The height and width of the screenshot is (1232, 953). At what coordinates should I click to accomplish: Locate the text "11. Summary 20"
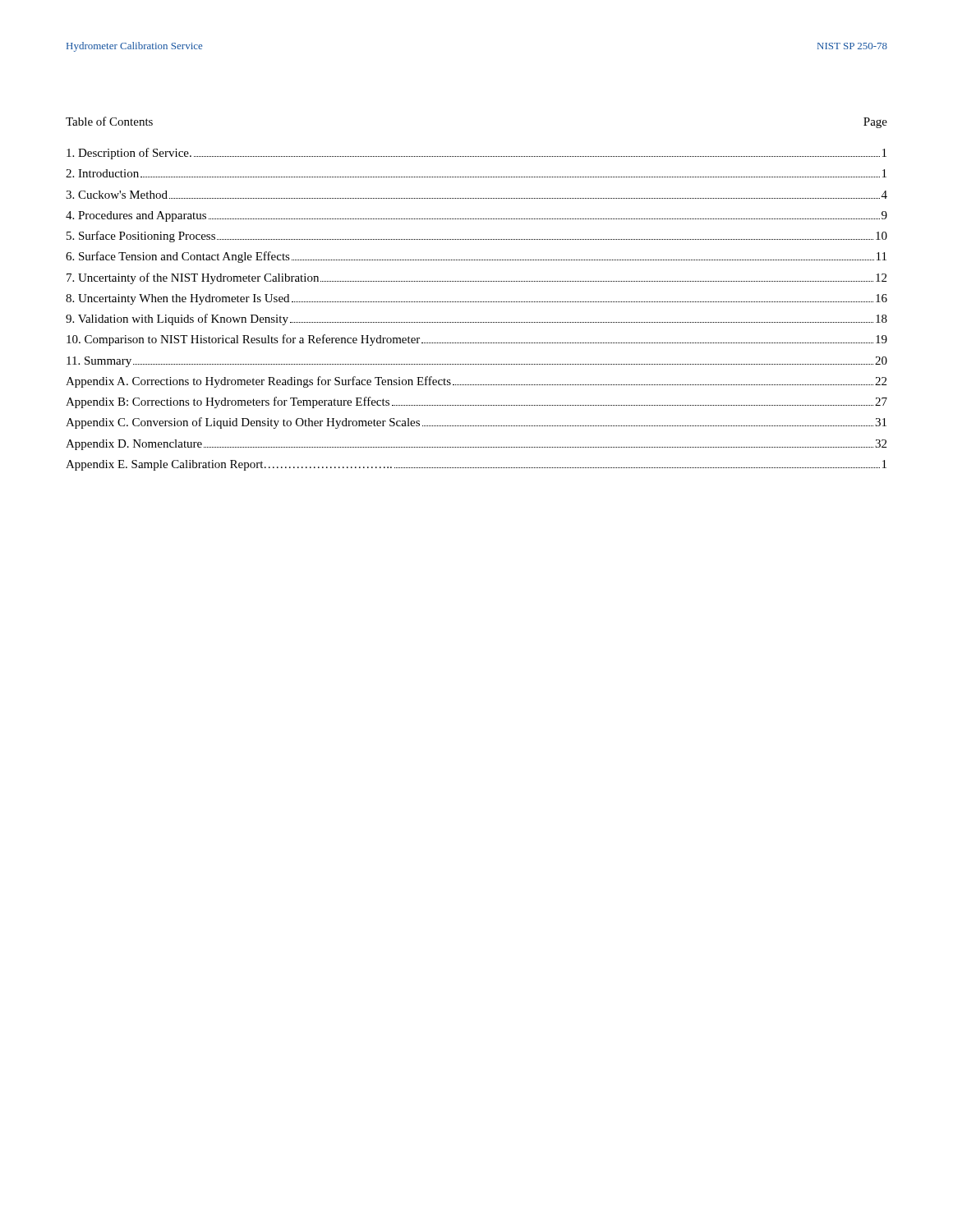pos(476,361)
